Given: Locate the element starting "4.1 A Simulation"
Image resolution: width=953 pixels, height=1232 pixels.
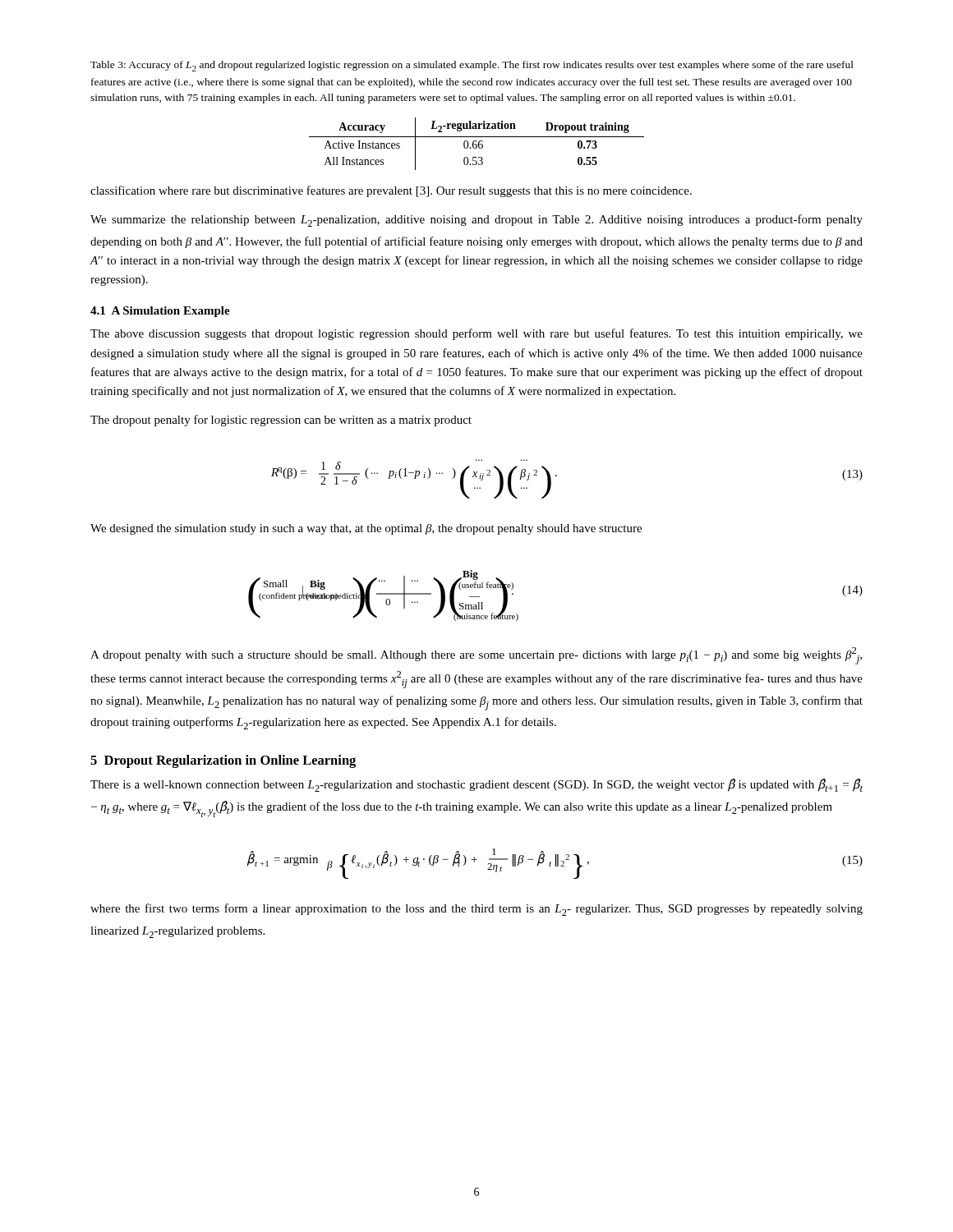Looking at the screenshot, I should coord(160,311).
